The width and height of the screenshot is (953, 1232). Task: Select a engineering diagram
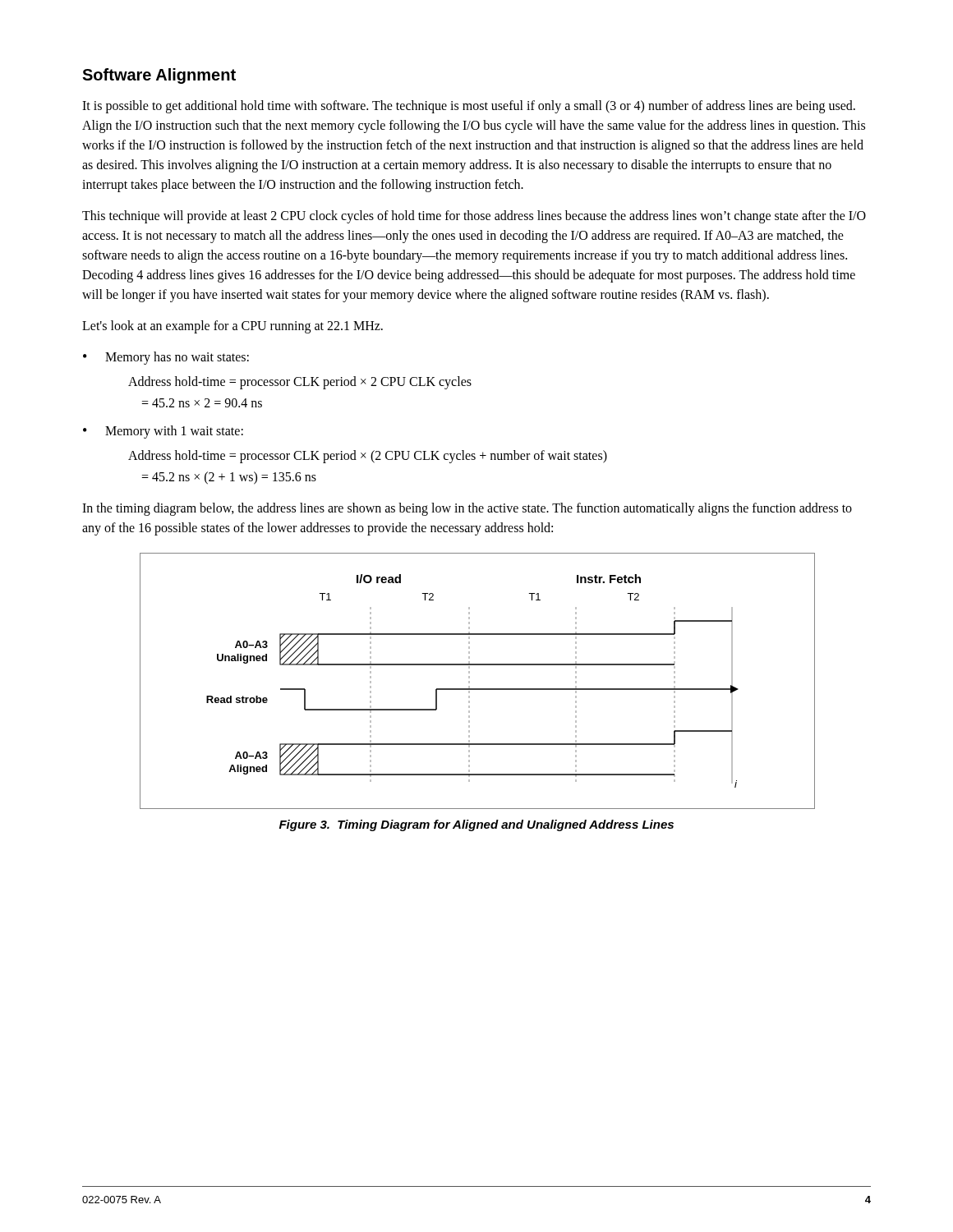coord(476,681)
